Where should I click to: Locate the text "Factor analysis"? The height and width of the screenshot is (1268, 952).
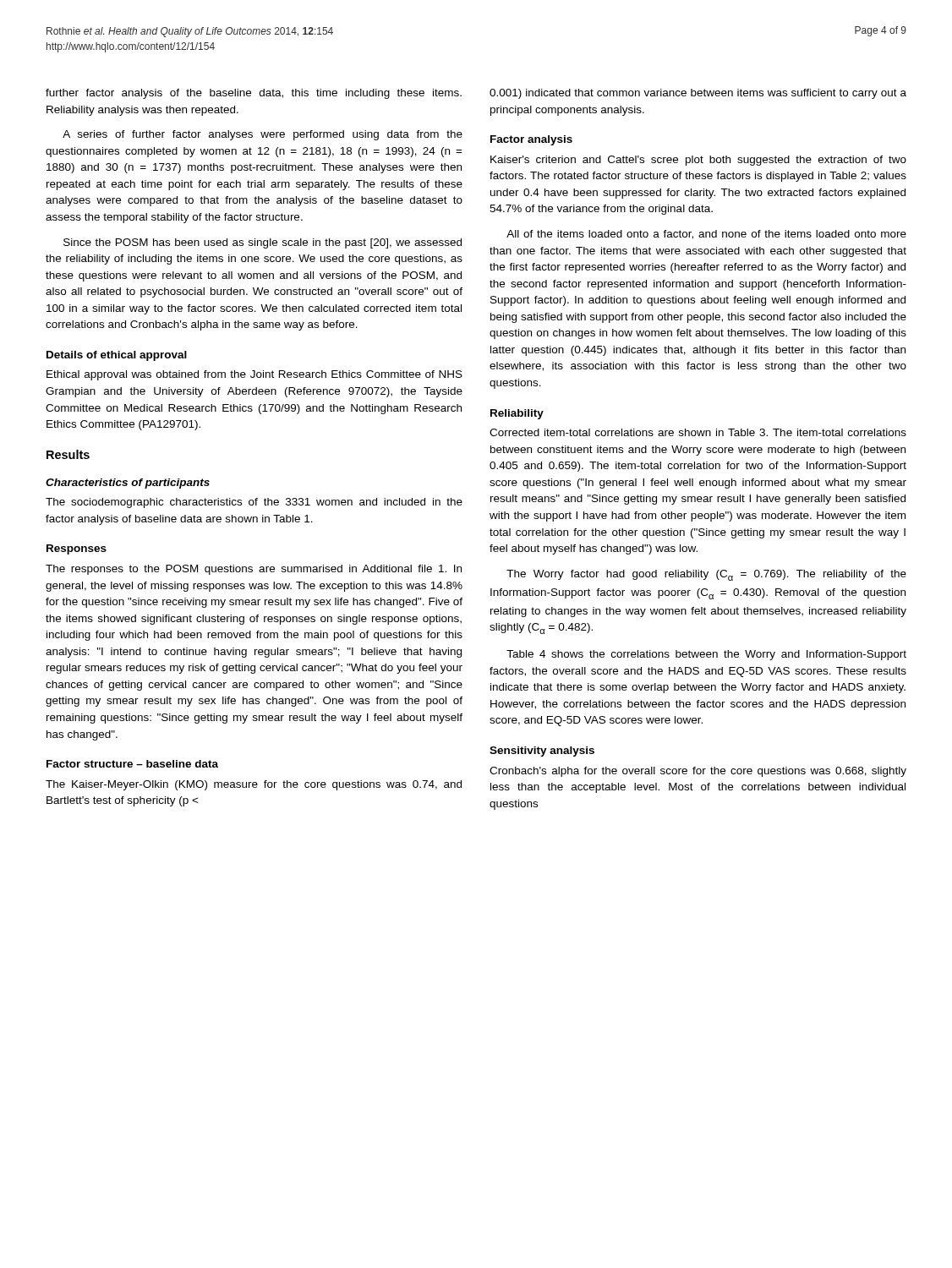click(x=531, y=139)
